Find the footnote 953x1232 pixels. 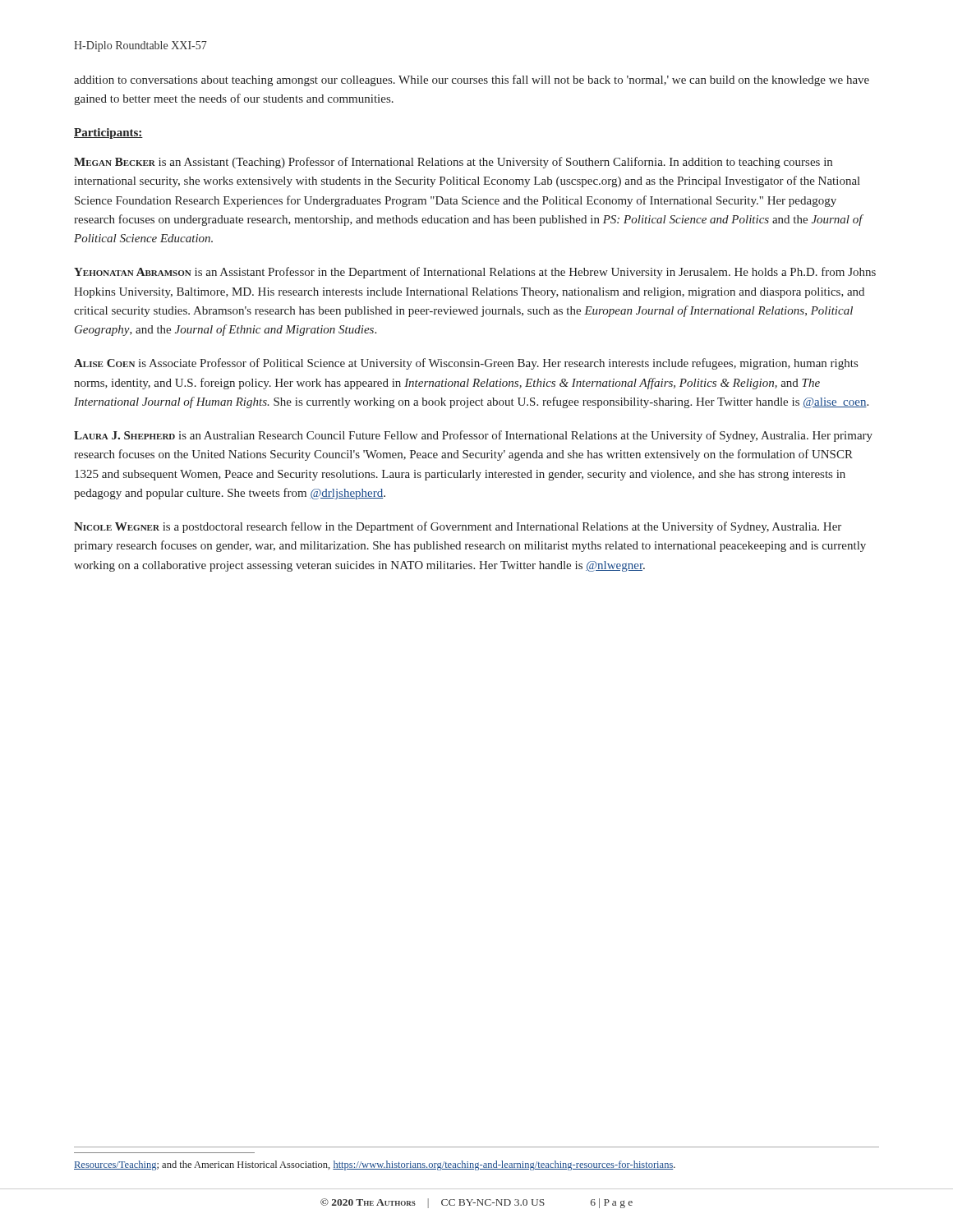375,1165
